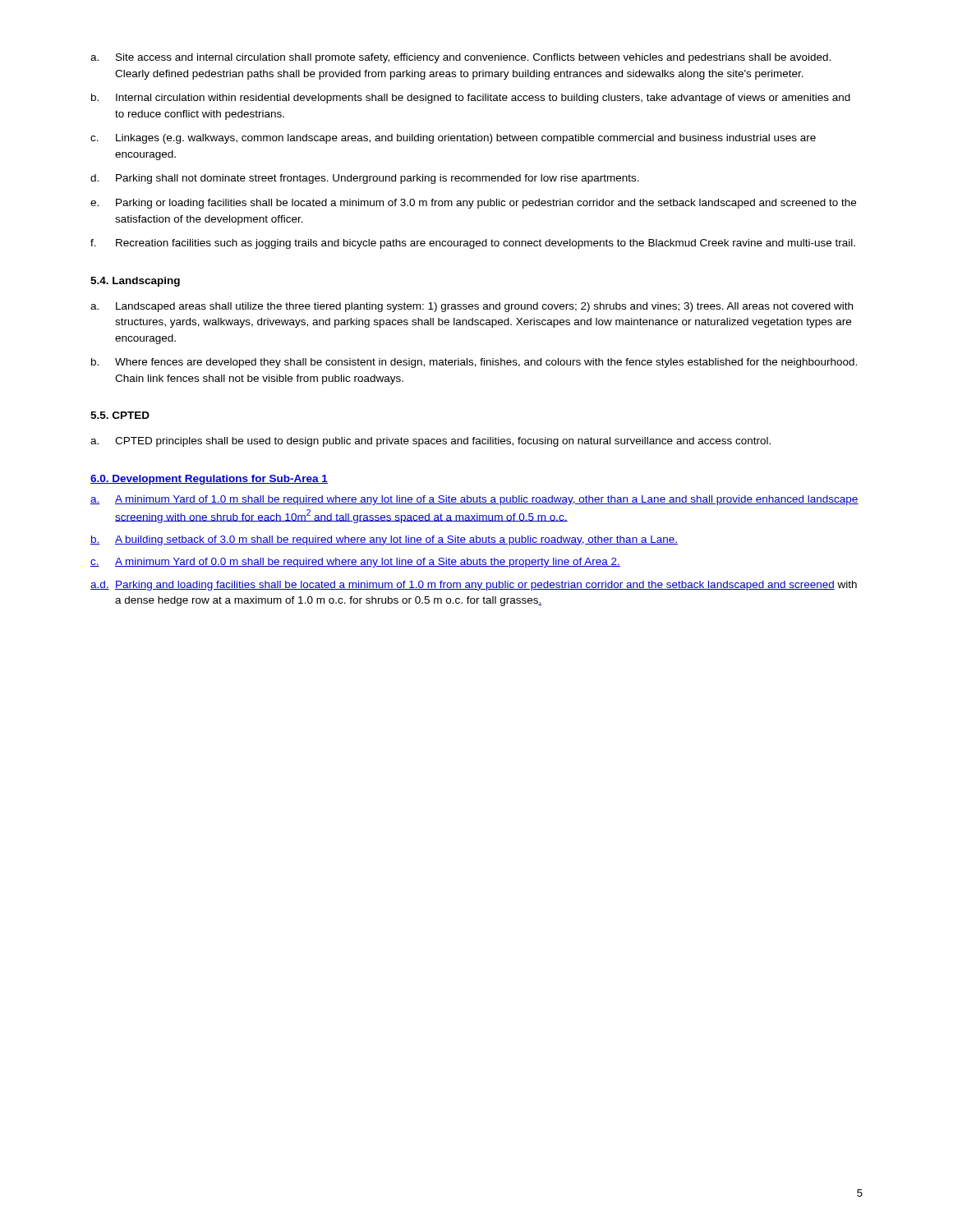Locate the passage starting "b. A building setback"
Viewport: 953px width, 1232px height.
click(476, 539)
